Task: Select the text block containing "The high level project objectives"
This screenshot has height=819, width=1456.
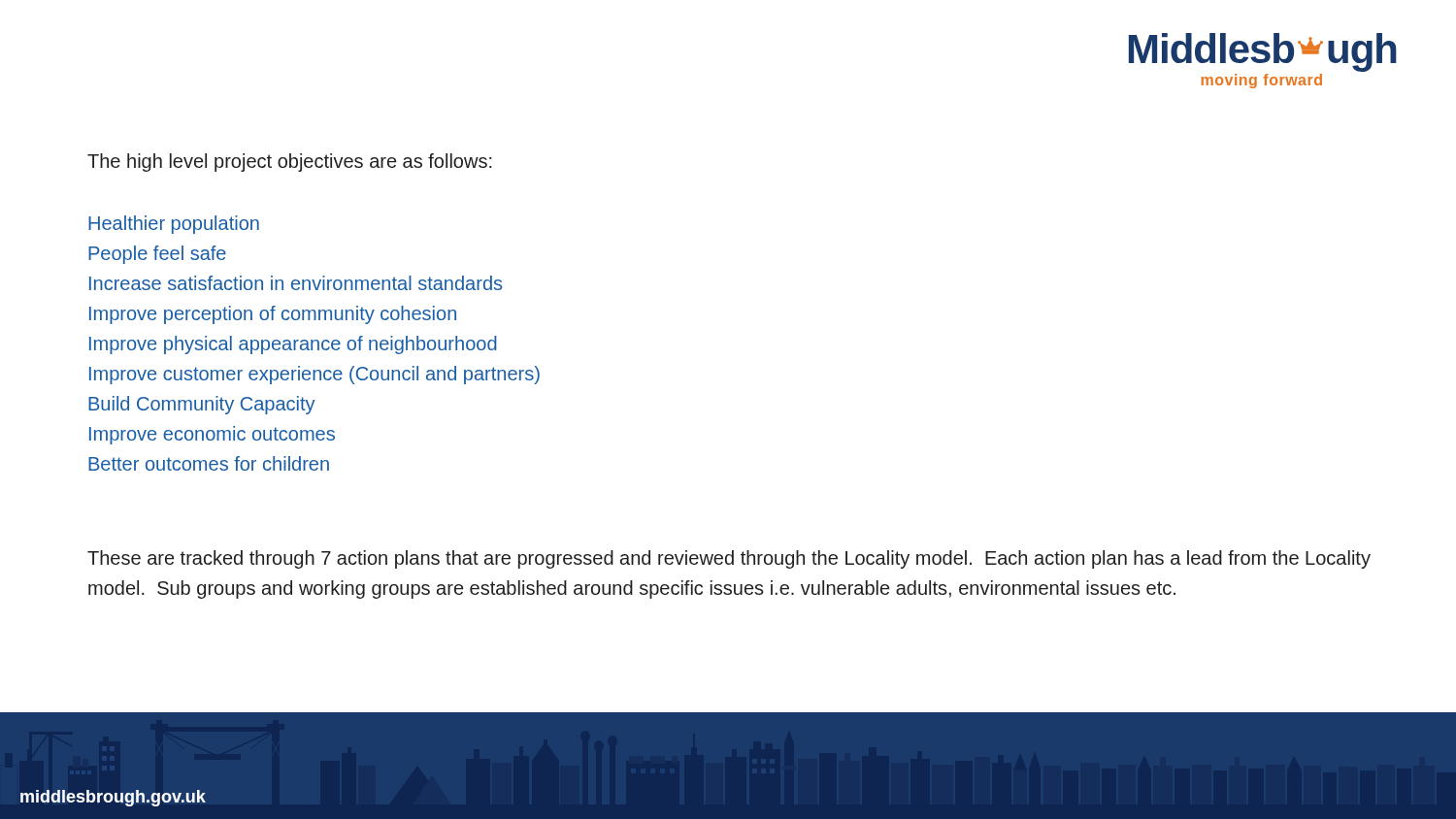Action: tap(290, 161)
